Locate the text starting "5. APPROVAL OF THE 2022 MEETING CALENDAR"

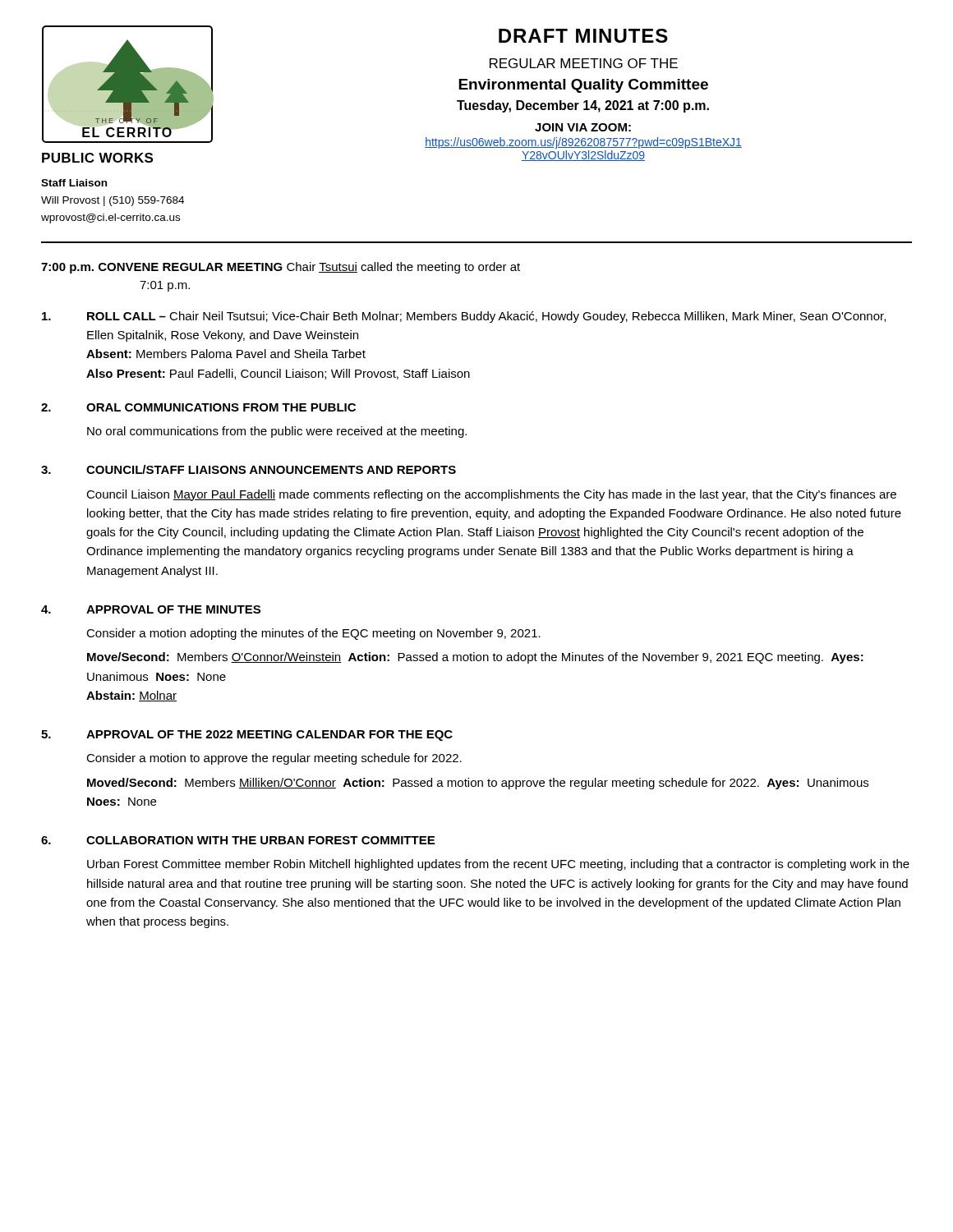tap(476, 770)
